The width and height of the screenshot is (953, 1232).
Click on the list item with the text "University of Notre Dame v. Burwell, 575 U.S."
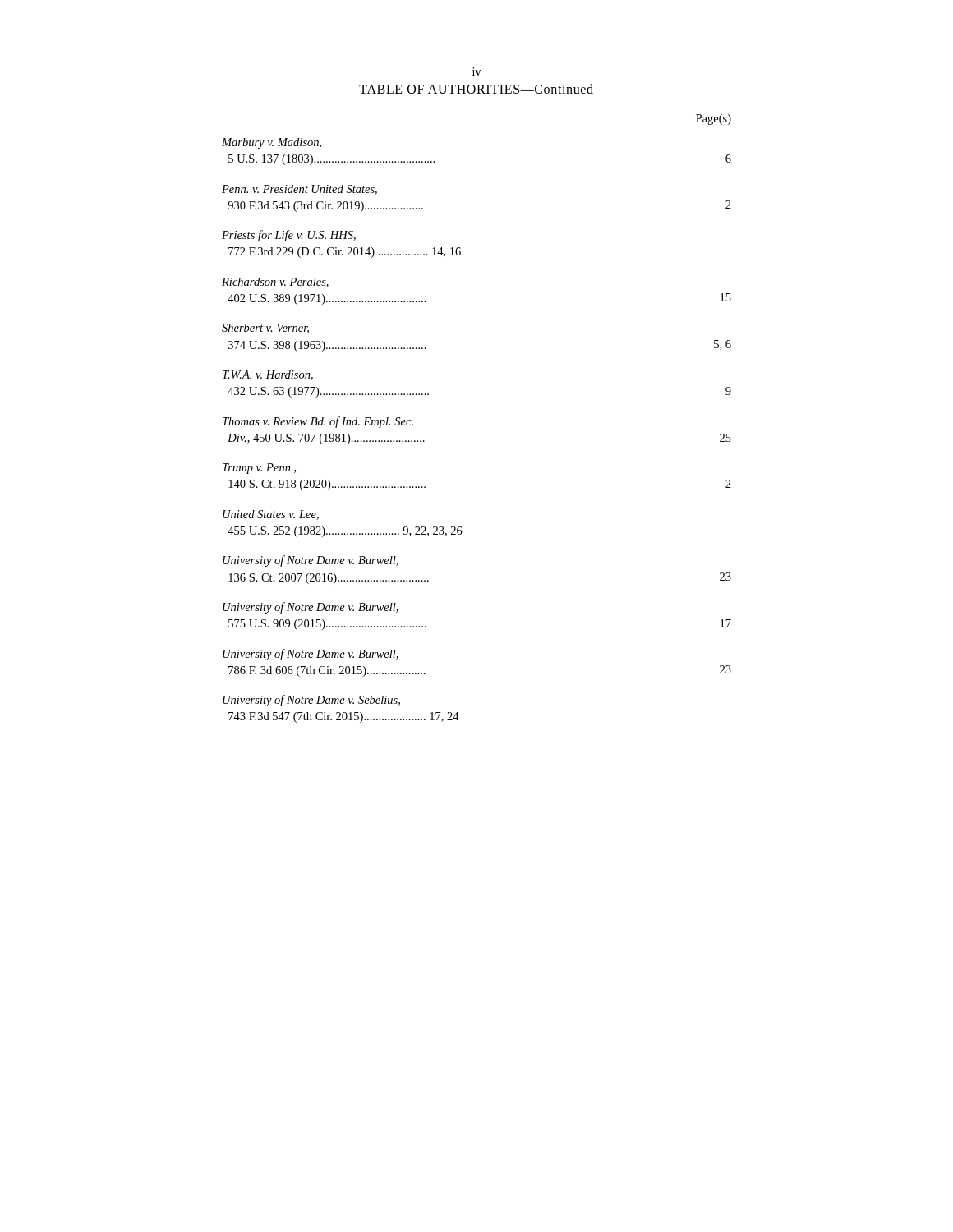point(311,608)
